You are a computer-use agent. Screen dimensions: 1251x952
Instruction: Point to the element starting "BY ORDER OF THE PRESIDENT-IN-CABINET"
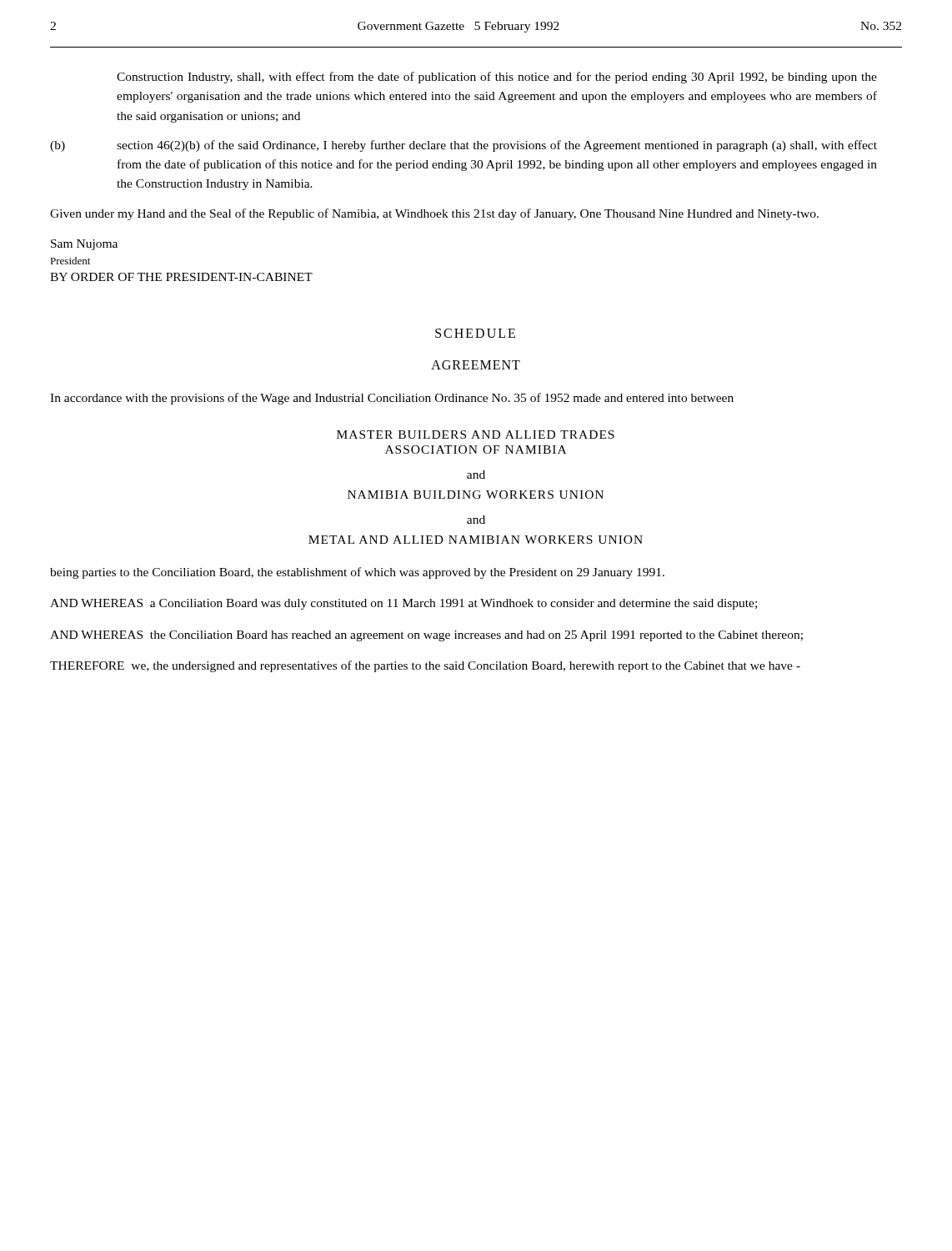click(x=181, y=276)
